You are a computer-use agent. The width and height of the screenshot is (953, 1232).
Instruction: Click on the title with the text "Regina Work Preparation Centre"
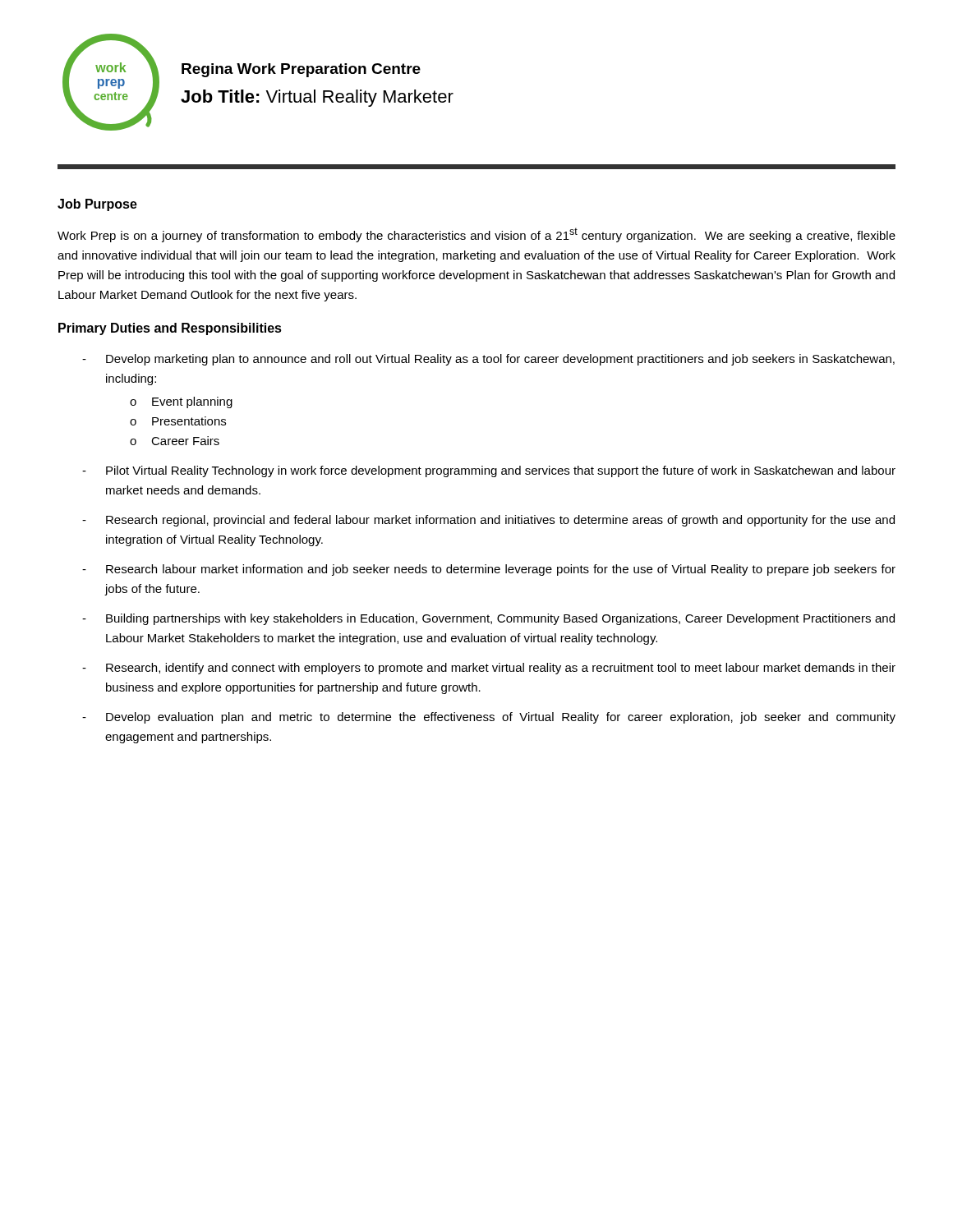pyautogui.click(x=301, y=69)
